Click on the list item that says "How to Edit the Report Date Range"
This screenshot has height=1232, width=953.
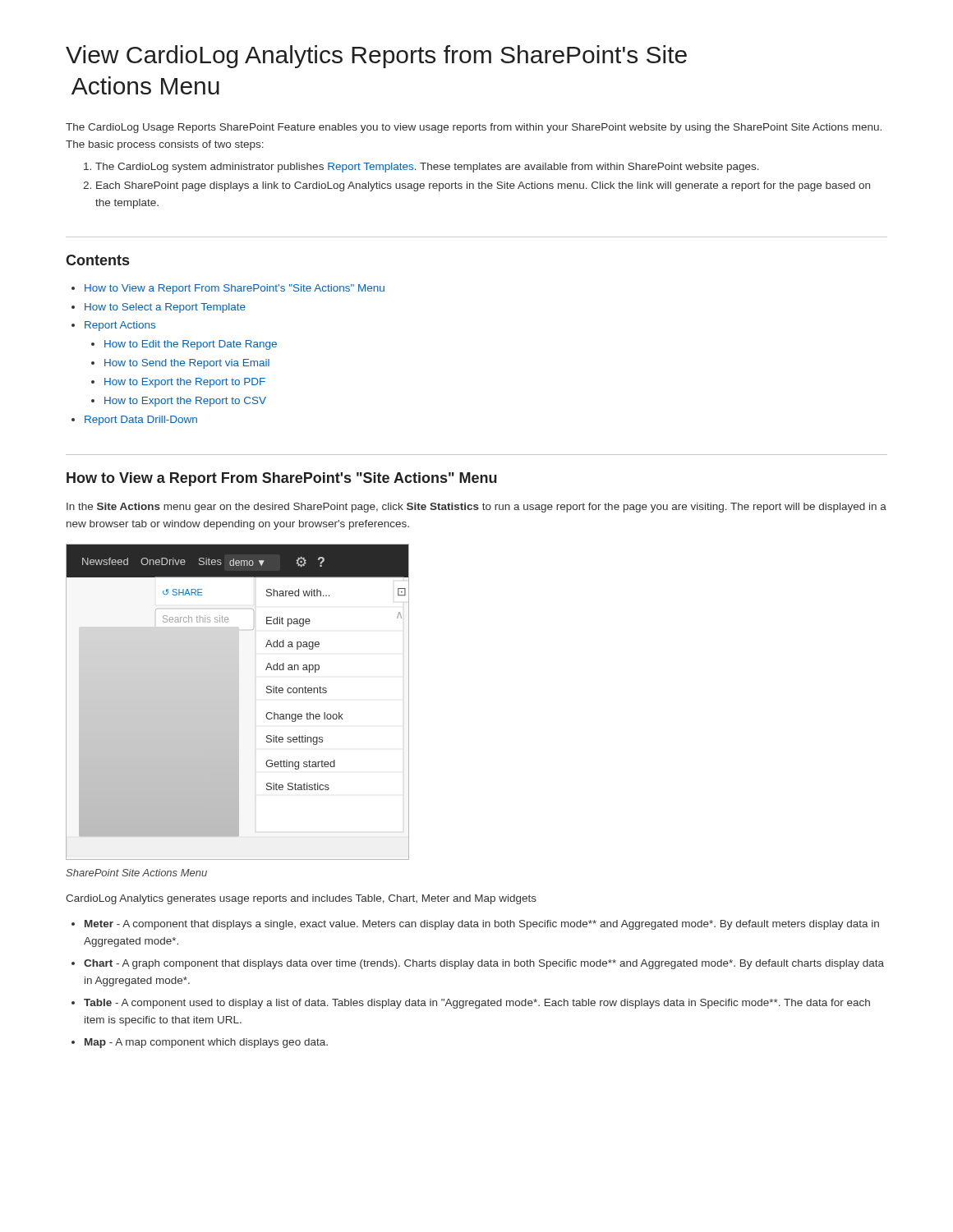pyautogui.click(x=191, y=345)
